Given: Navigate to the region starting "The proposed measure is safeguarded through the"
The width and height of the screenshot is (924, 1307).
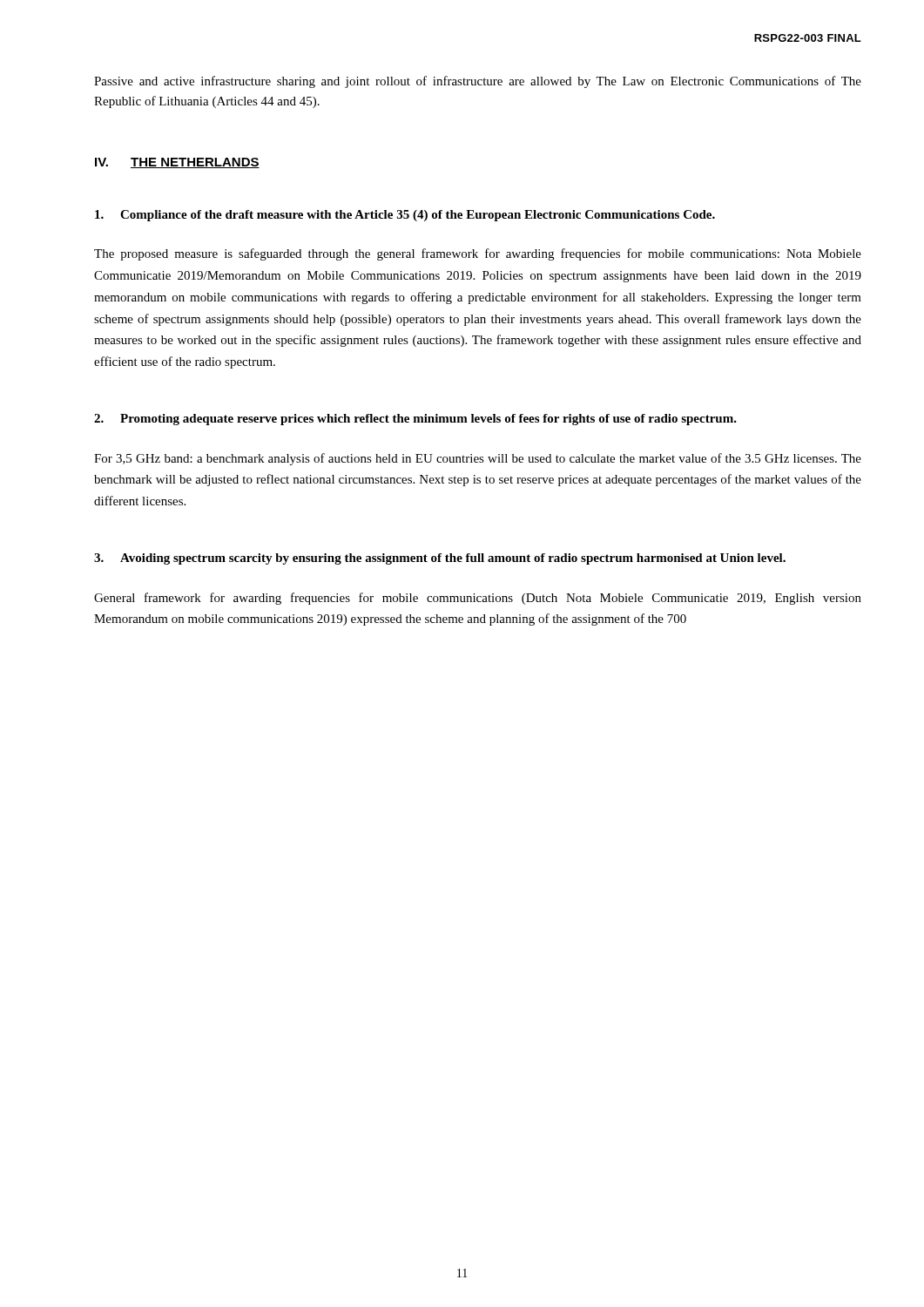Looking at the screenshot, I should coord(478,308).
